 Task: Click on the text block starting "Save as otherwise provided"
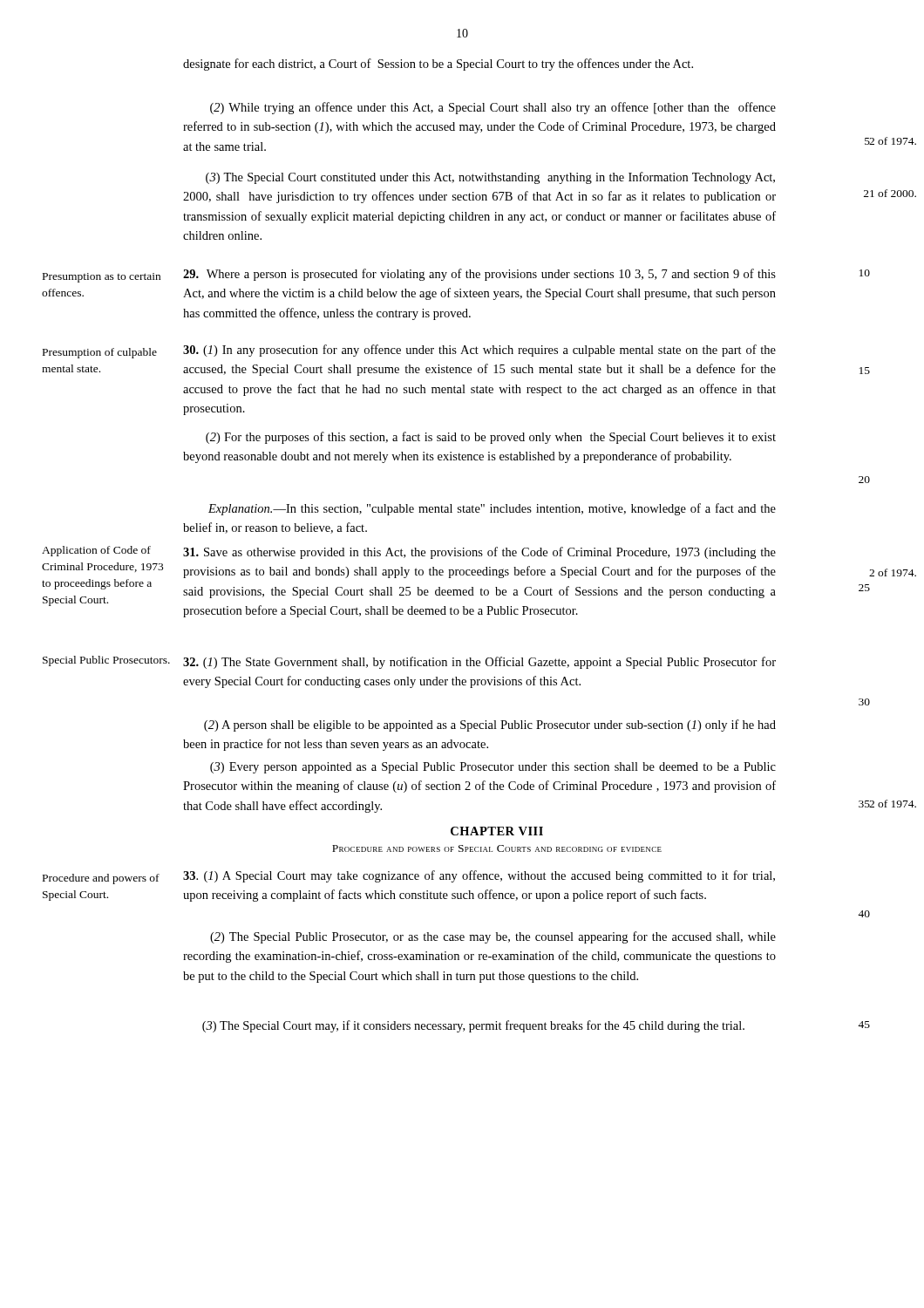[479, 581]
